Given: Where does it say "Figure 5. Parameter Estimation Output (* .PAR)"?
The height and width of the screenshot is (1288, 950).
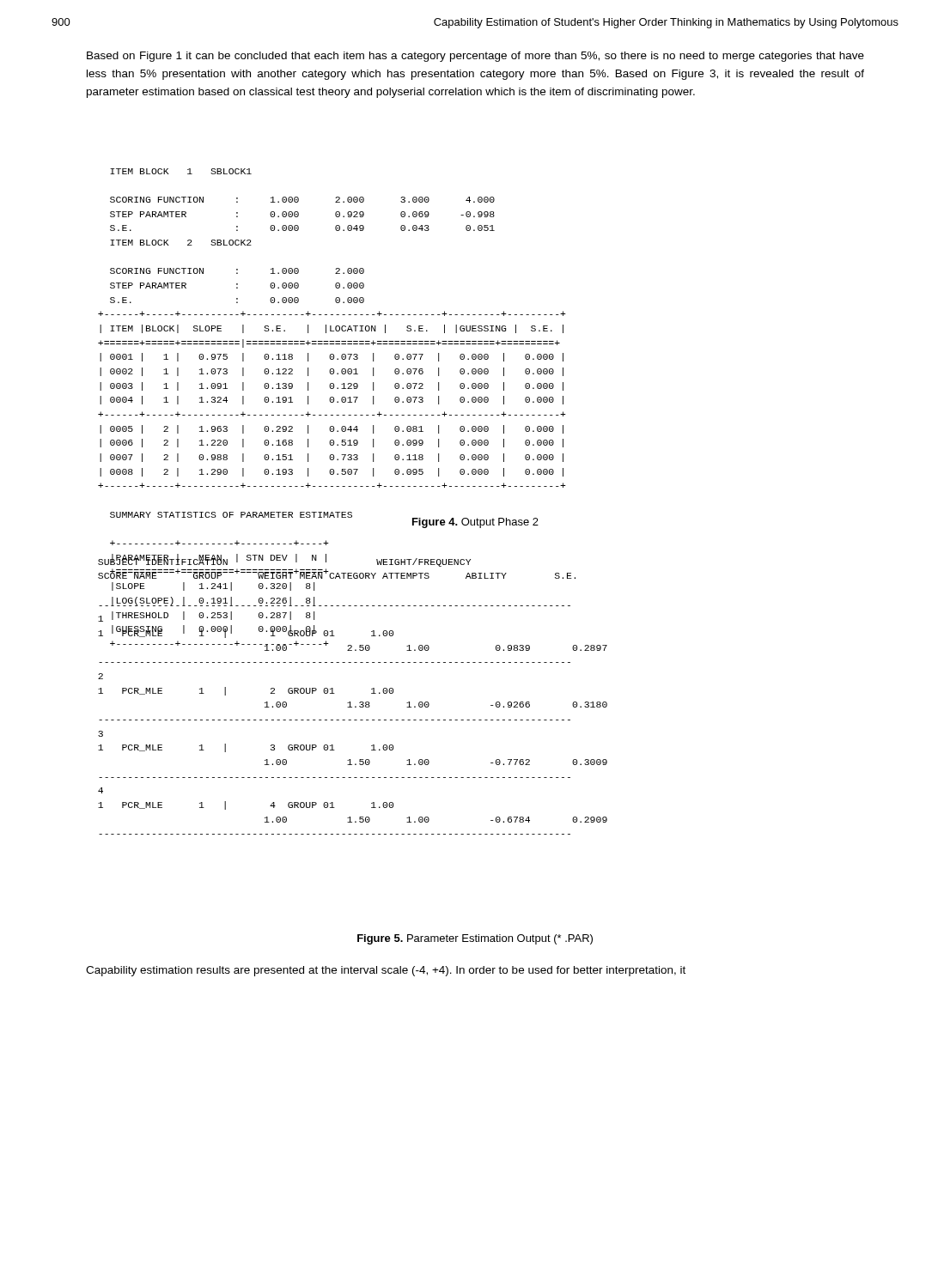Looking at the screenshot, I should [475, 938].
